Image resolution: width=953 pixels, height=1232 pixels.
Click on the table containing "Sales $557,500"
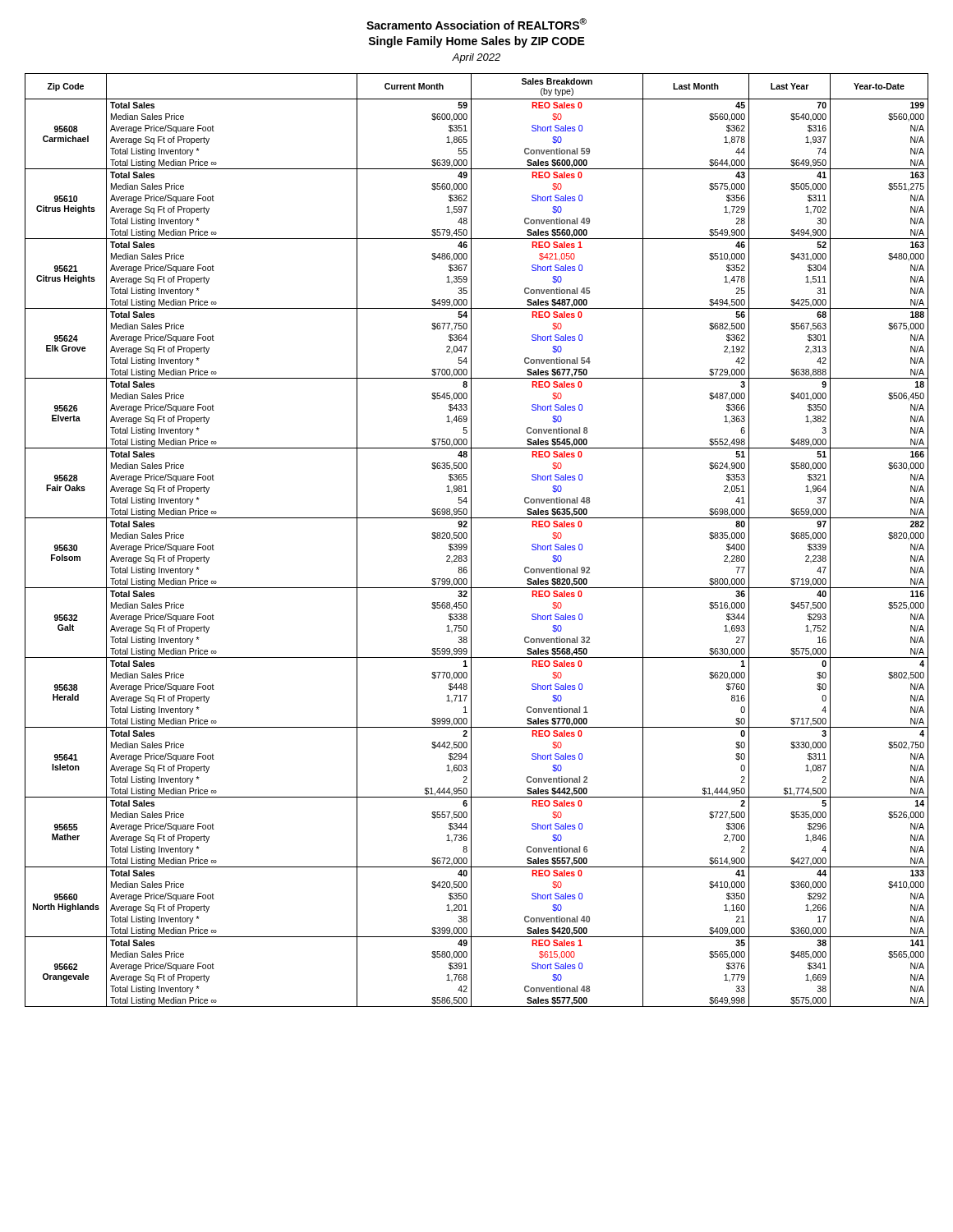tap(476, 540)
